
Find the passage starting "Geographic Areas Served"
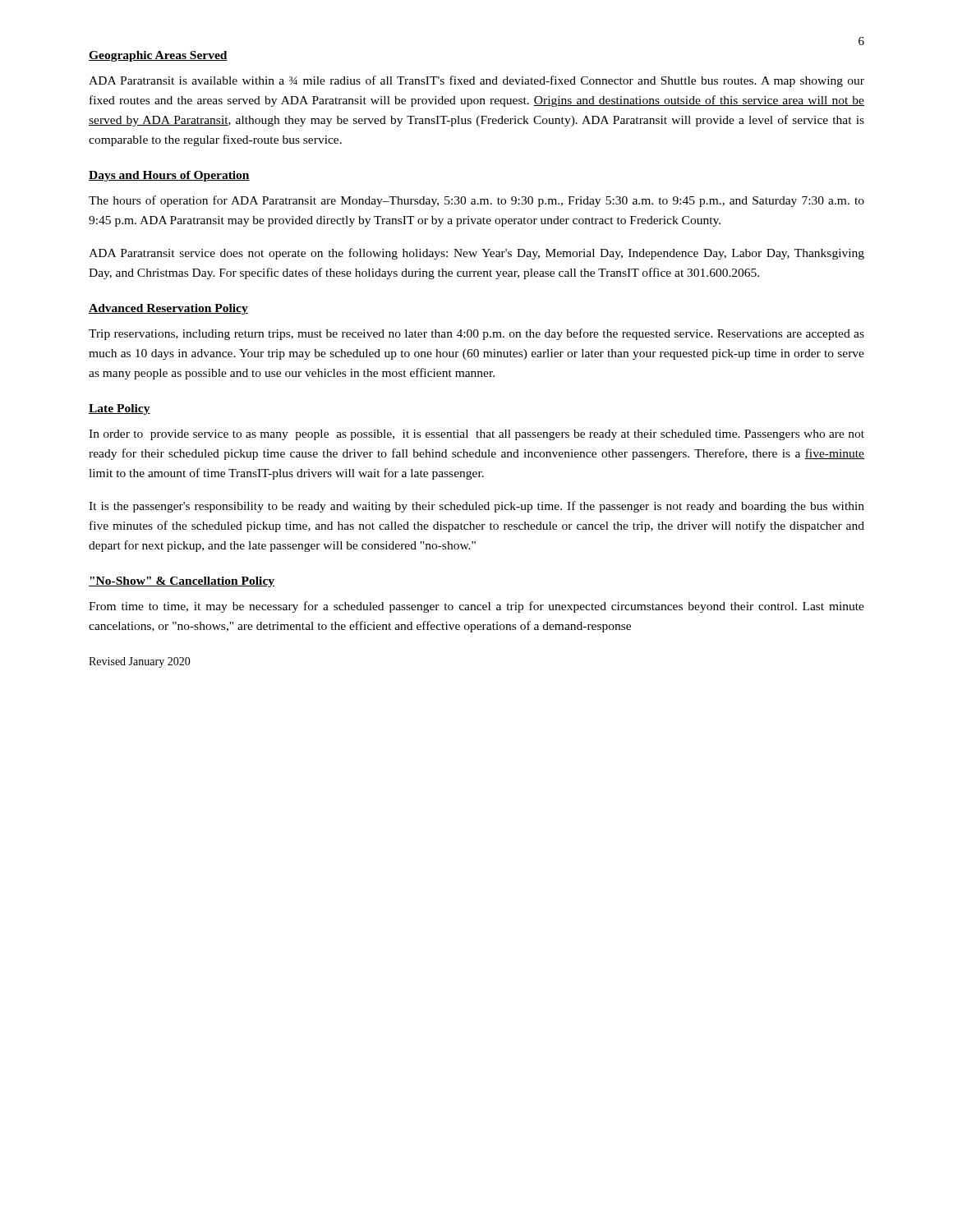click(158, 55)
